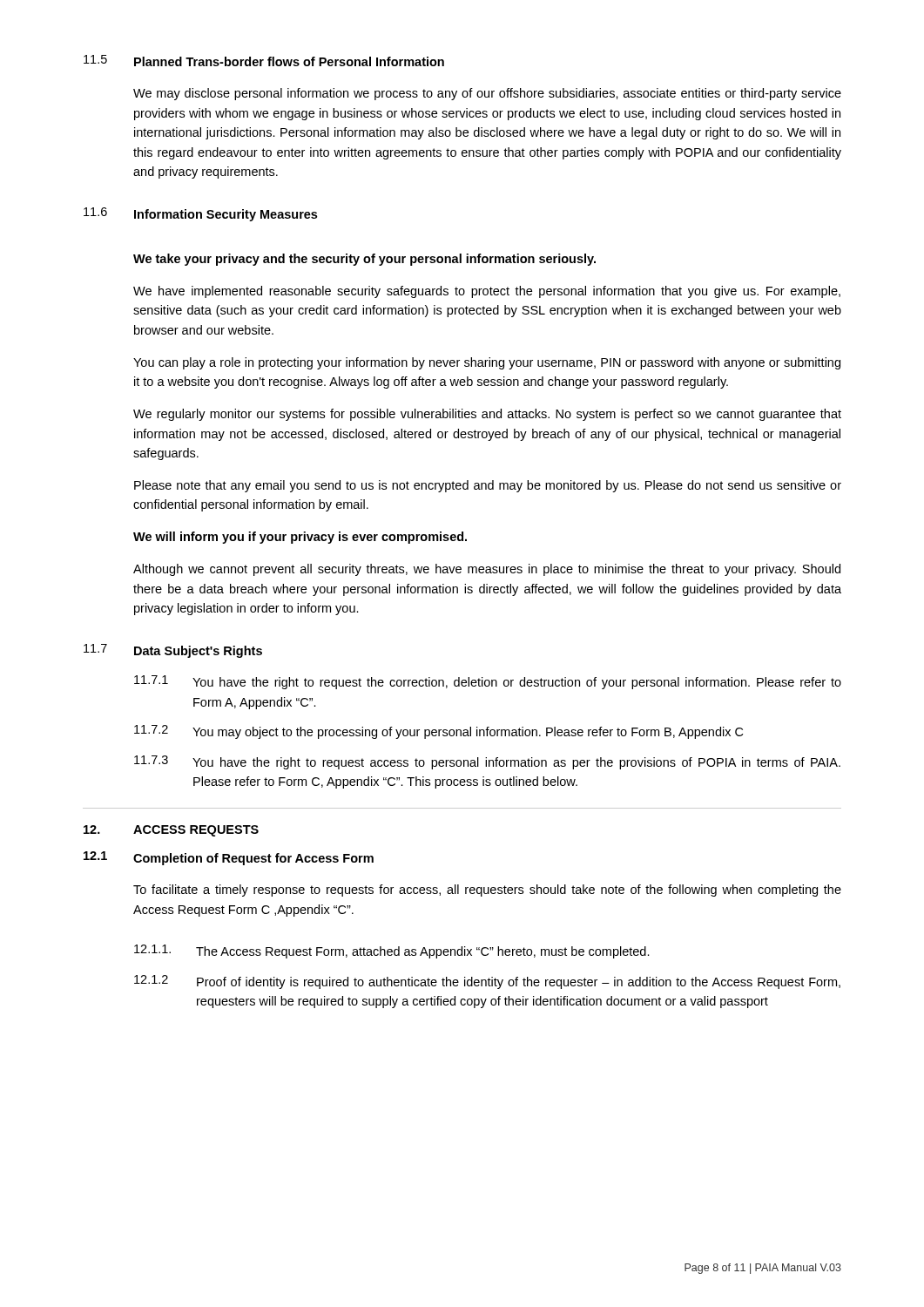Screen dimensions: 1307x924
Task: Navigate to the passage starting "We may disclose personal information we process to"
Action: 487,133
